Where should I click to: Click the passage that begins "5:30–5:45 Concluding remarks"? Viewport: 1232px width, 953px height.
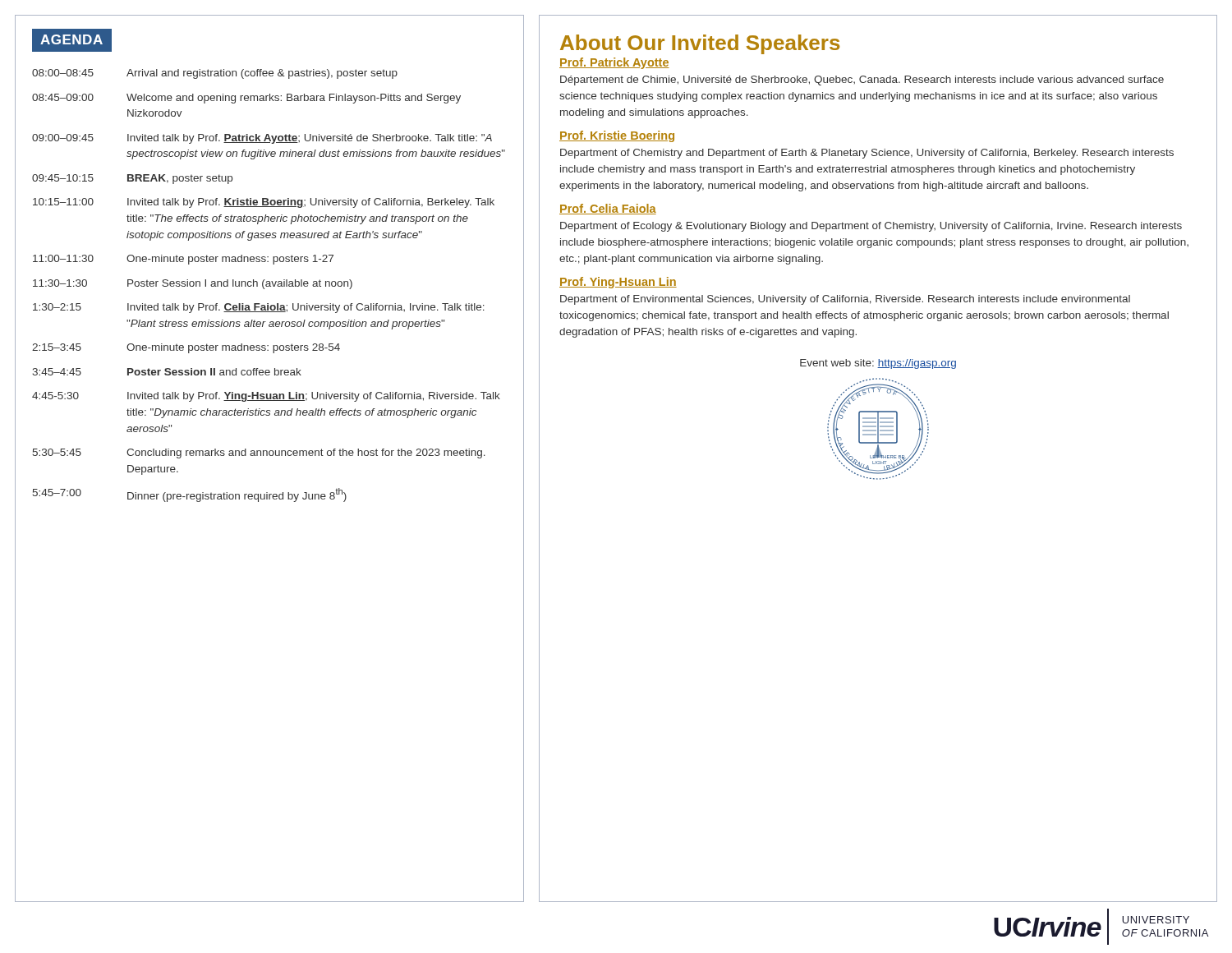click(x=269, y=461)
